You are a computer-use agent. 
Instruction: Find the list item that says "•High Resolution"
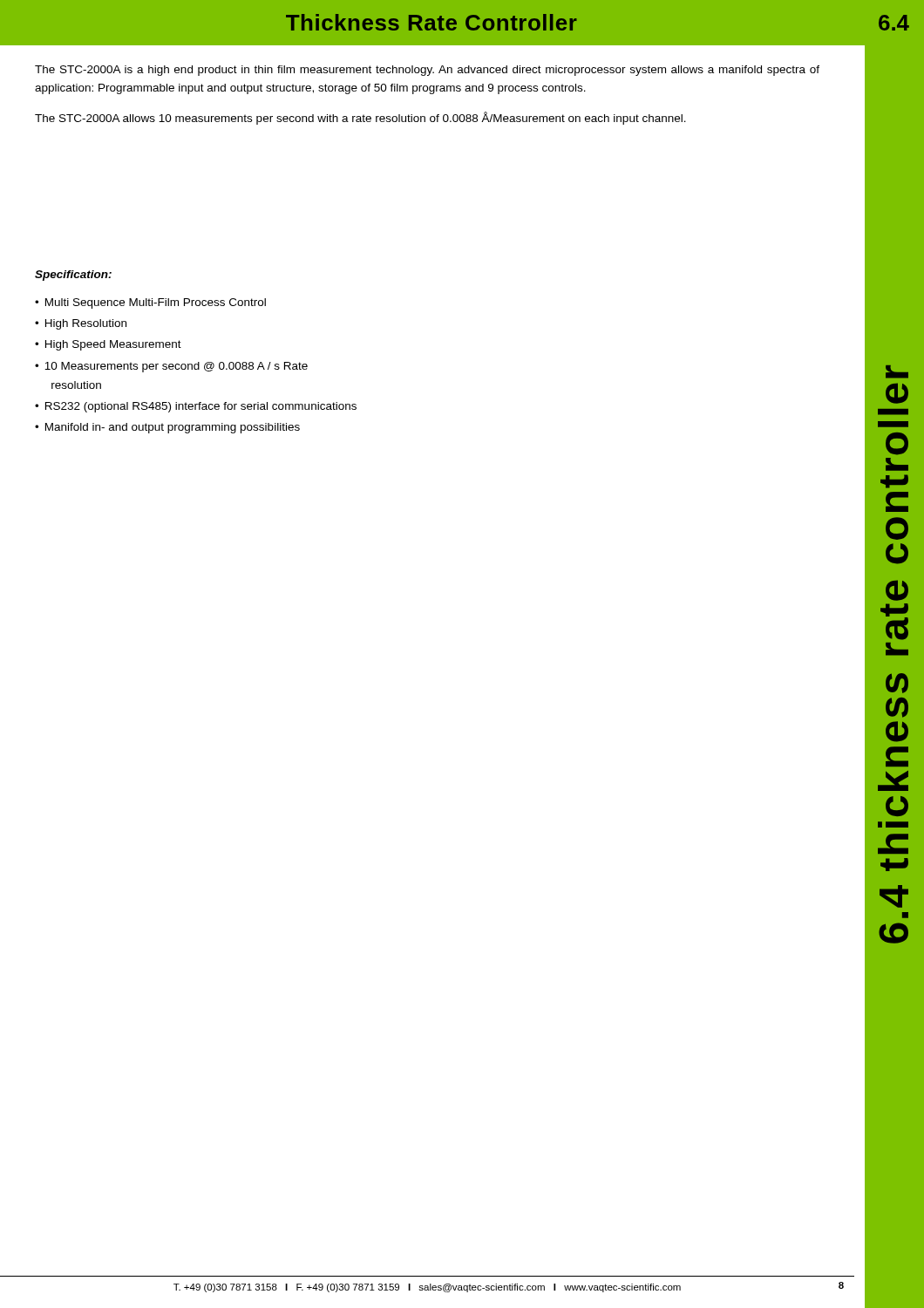pos(81,324)
